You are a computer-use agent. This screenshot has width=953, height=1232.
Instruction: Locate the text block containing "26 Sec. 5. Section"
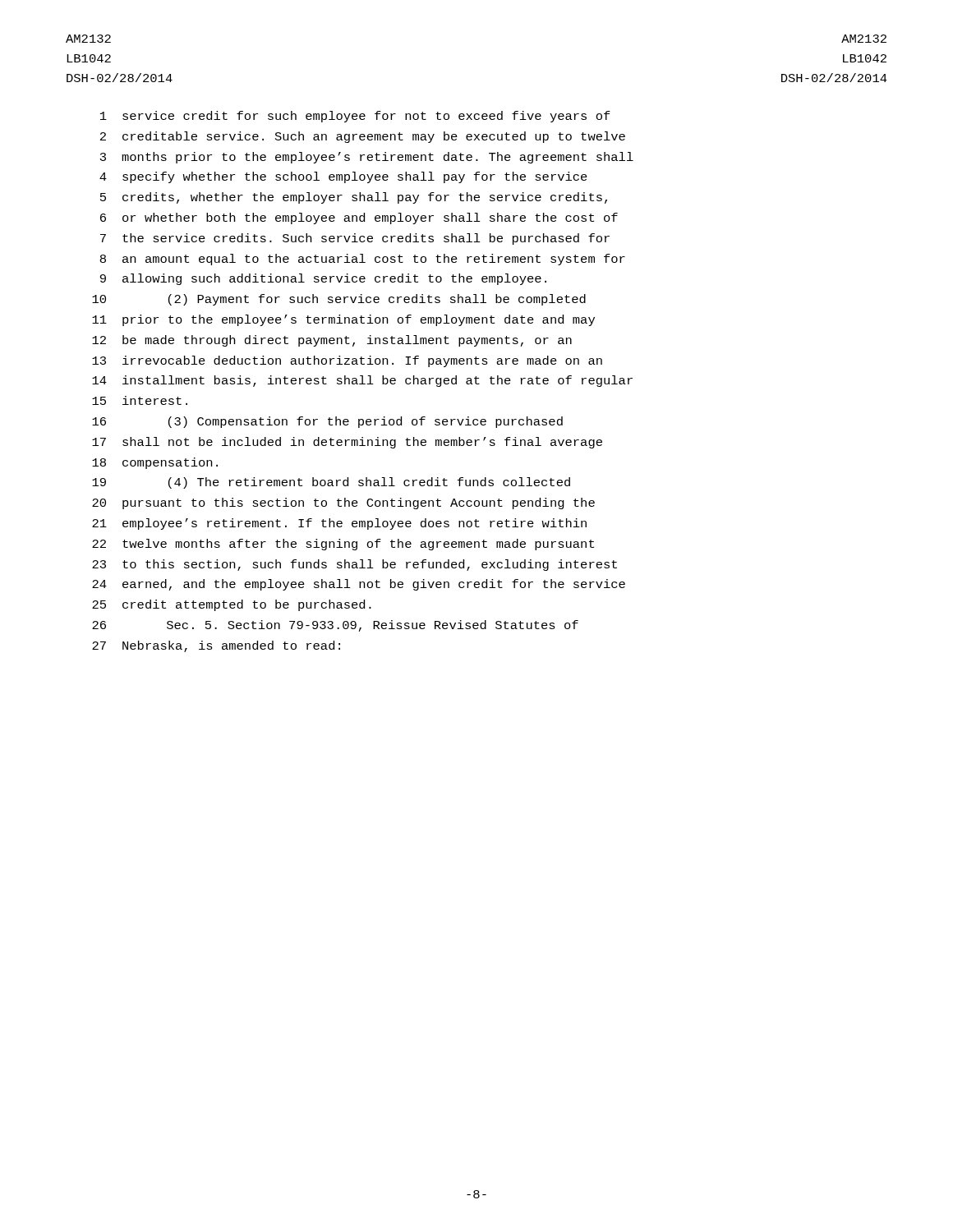pos(476,636)
